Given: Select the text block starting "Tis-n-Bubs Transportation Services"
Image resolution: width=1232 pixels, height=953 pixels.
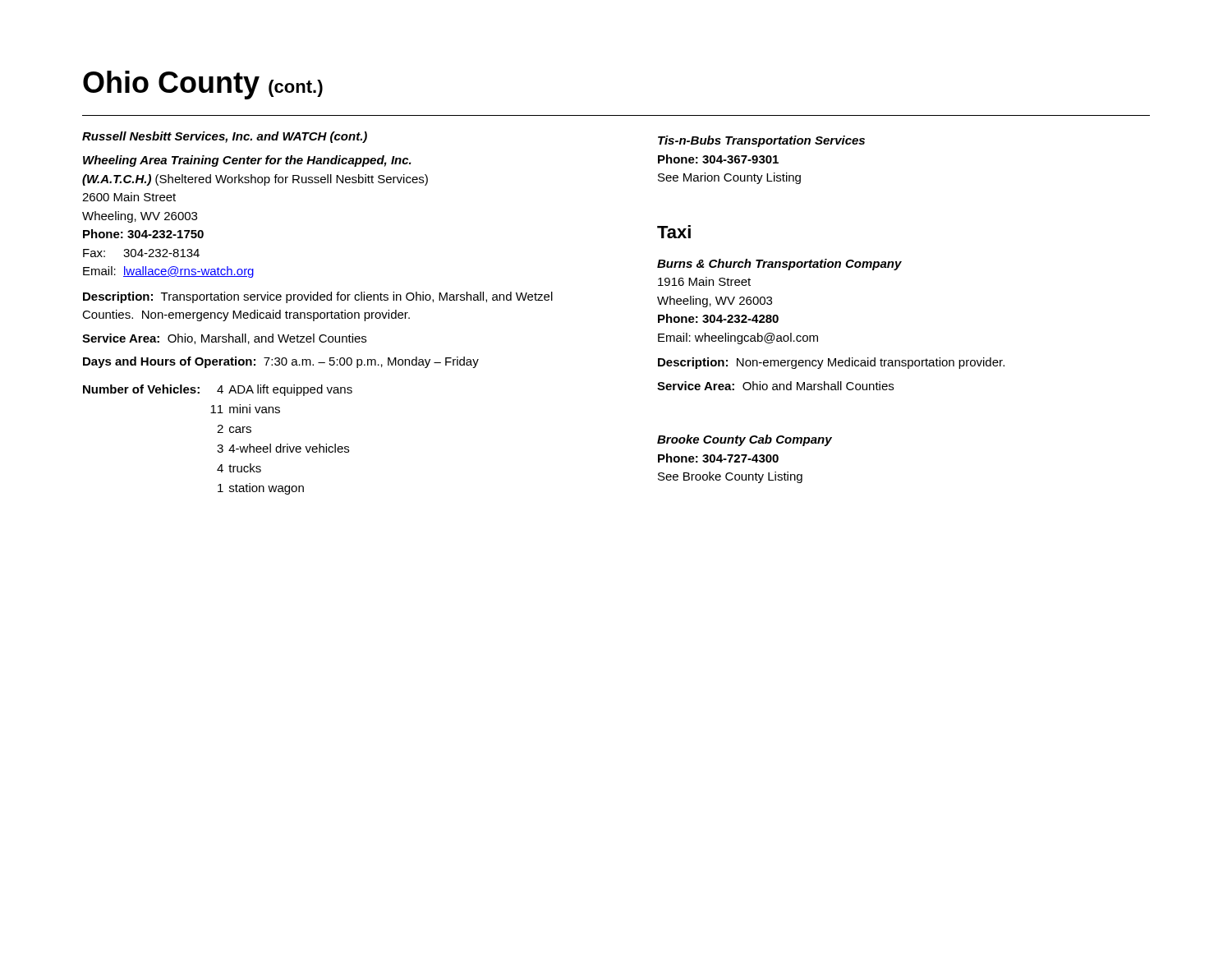Looking at the screenshot, I should pos(761,141).
